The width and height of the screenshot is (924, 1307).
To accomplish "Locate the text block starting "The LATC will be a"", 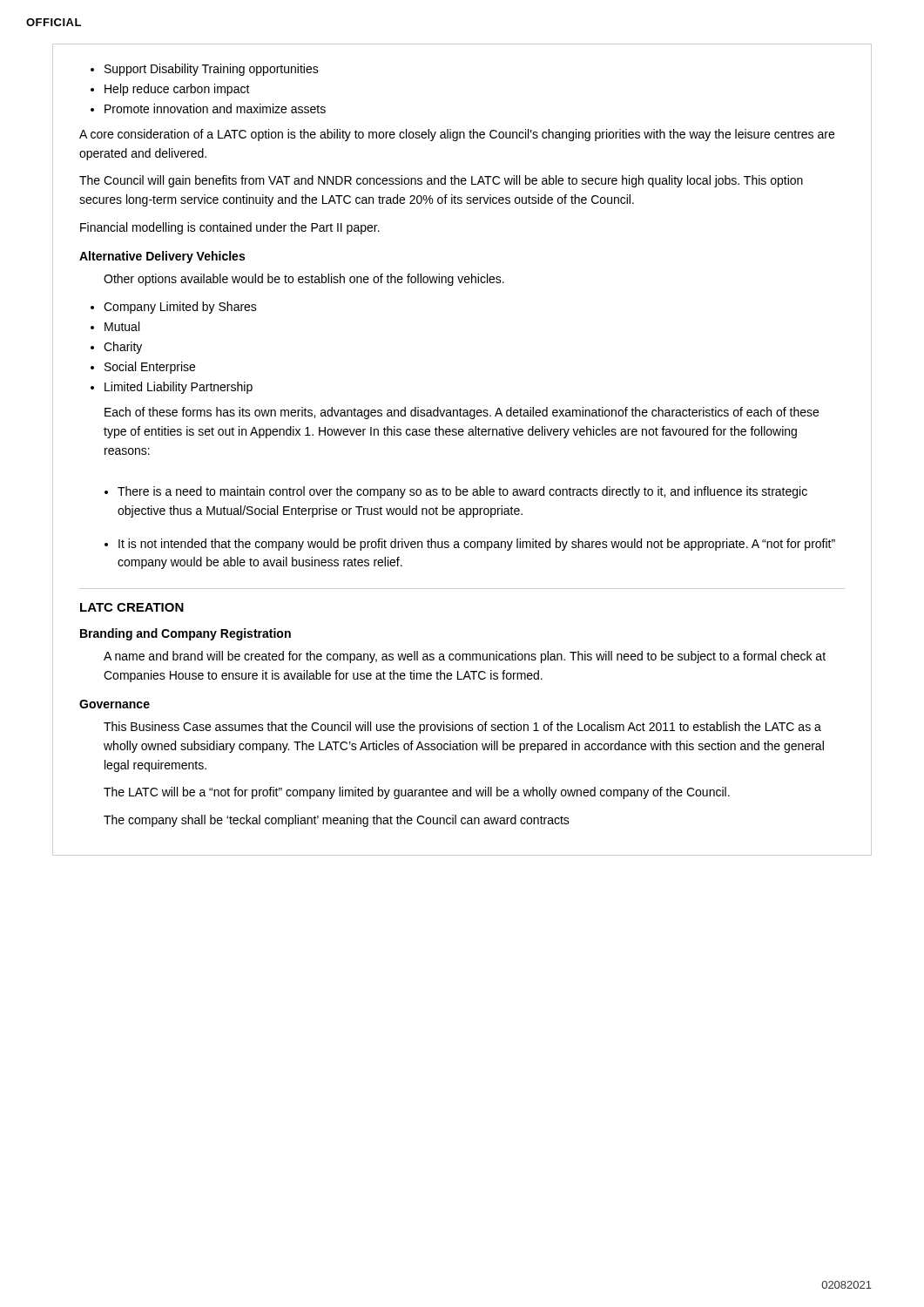I will point(417,792).
